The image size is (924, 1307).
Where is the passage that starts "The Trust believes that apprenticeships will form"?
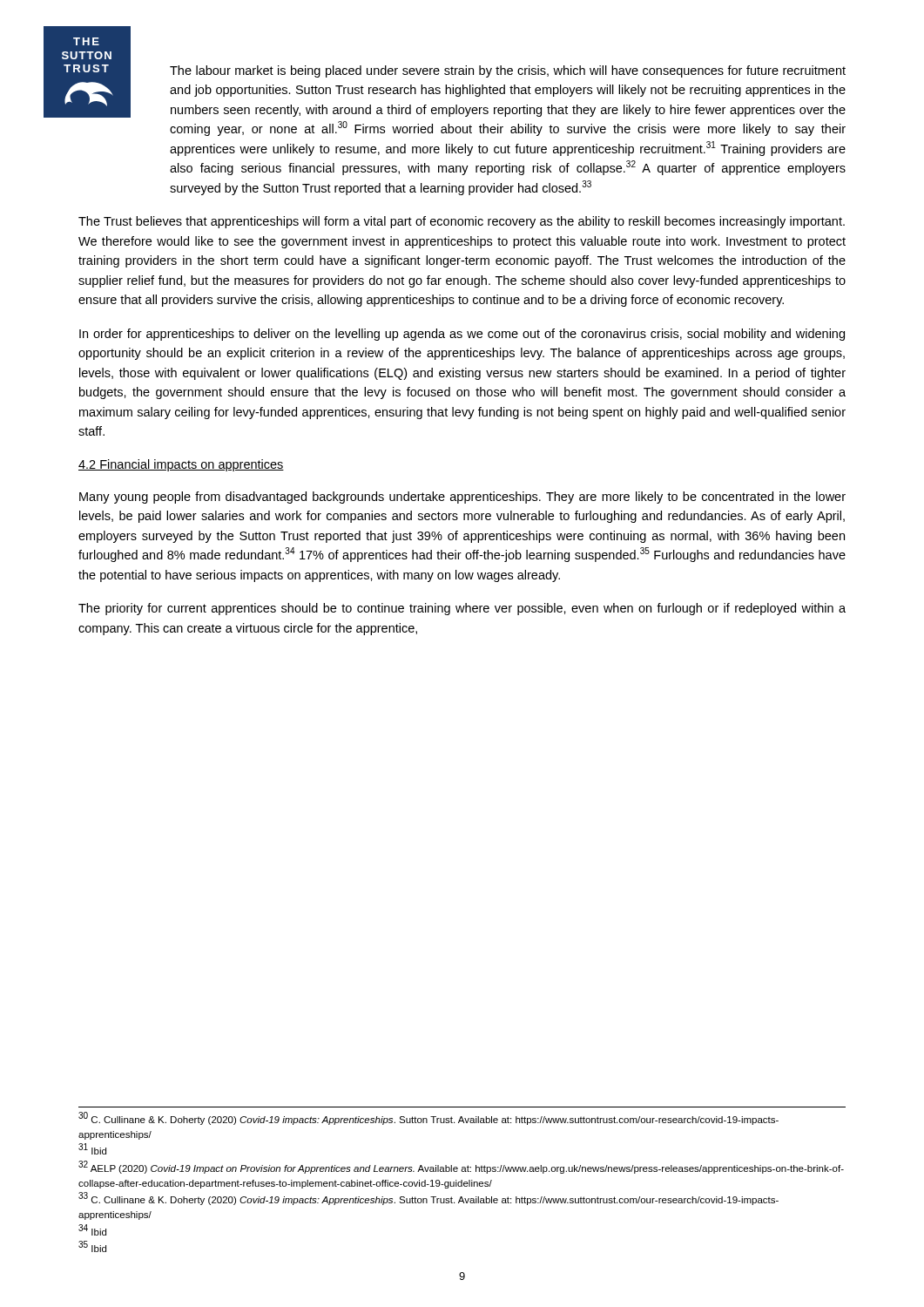462,261
